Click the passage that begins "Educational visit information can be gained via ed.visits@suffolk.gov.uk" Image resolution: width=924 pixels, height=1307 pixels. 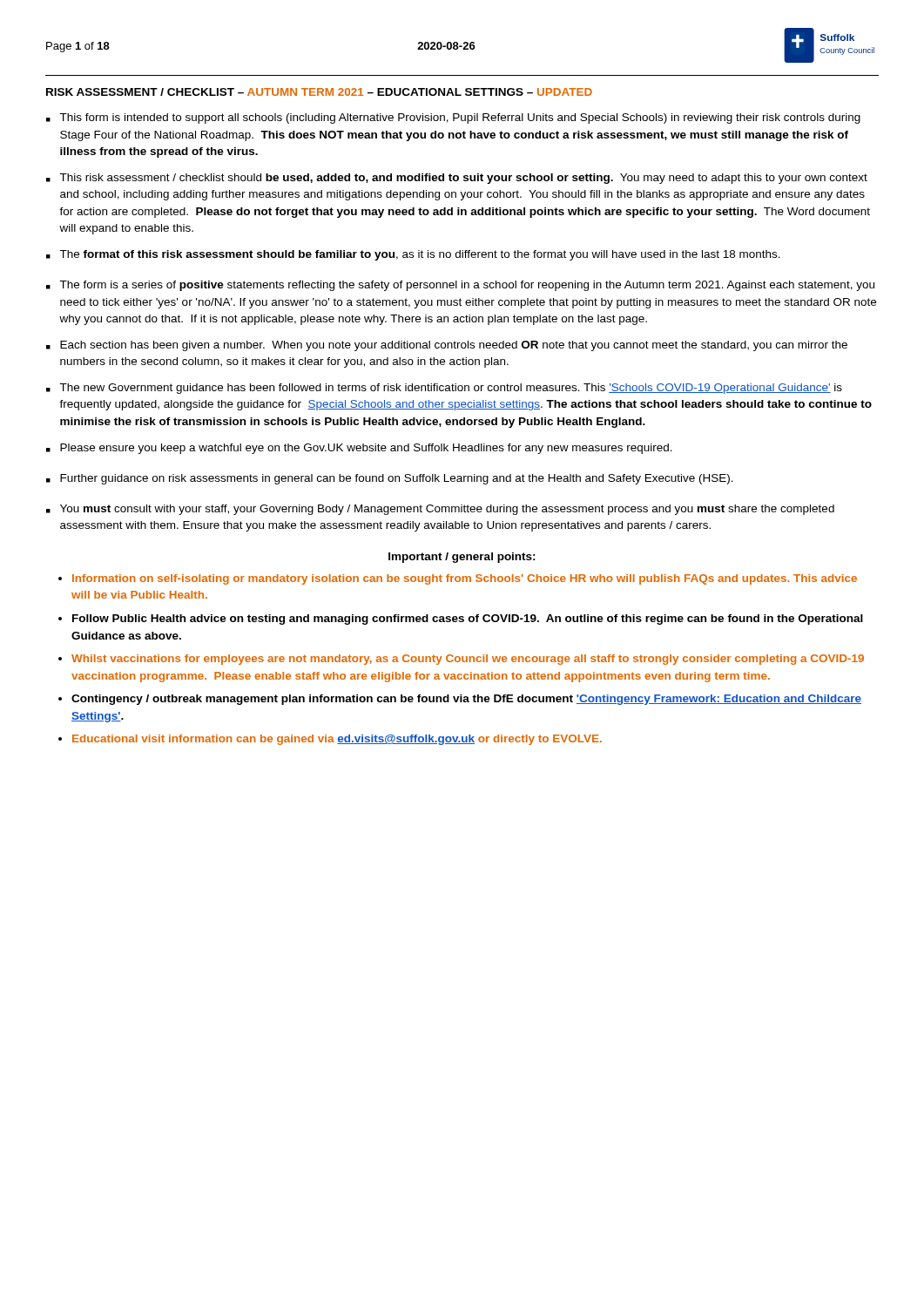point(337,739)
